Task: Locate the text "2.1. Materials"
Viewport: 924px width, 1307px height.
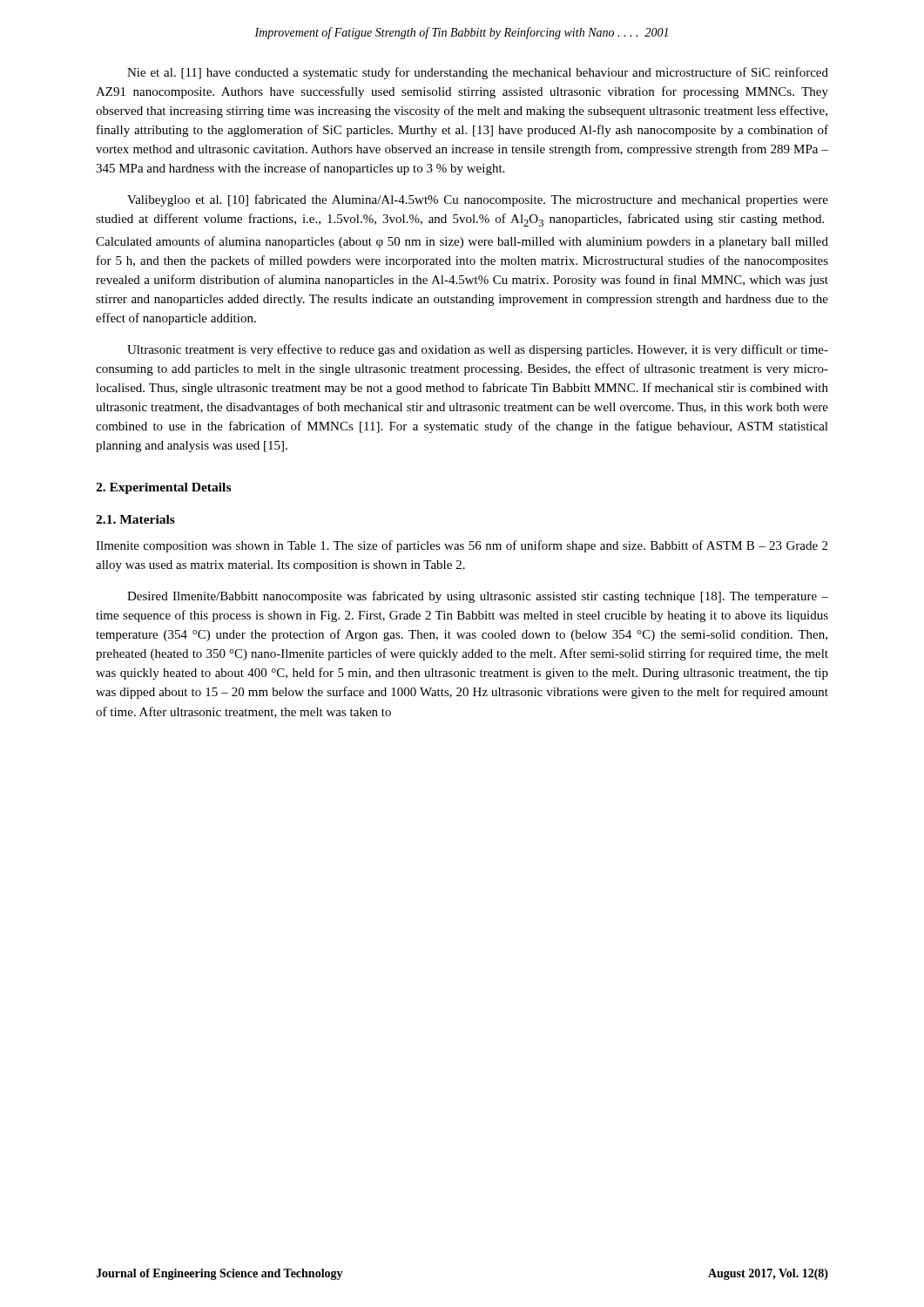Action: pos(135,519)
